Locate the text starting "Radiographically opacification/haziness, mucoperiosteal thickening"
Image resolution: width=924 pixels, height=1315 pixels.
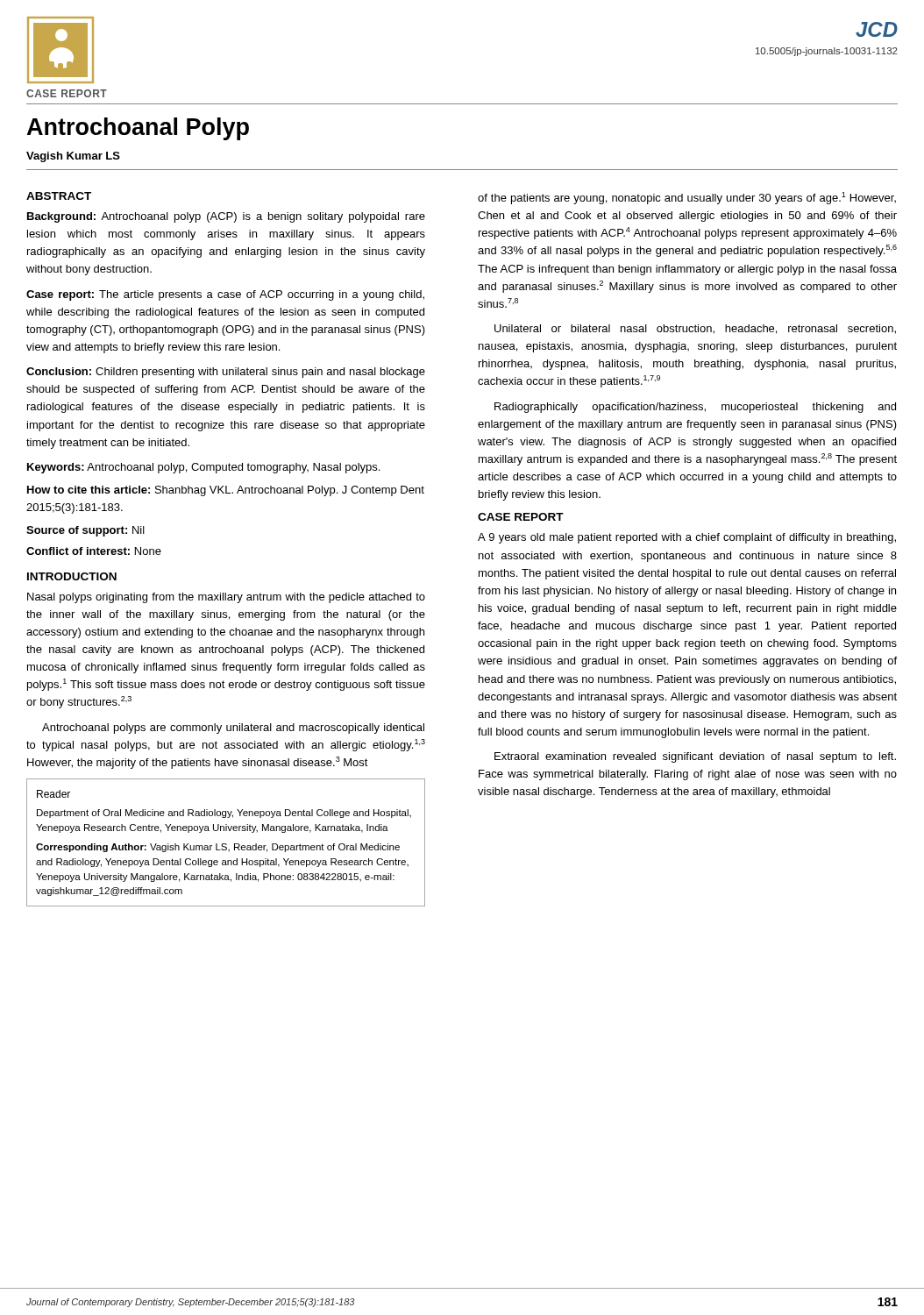(687, 450)
